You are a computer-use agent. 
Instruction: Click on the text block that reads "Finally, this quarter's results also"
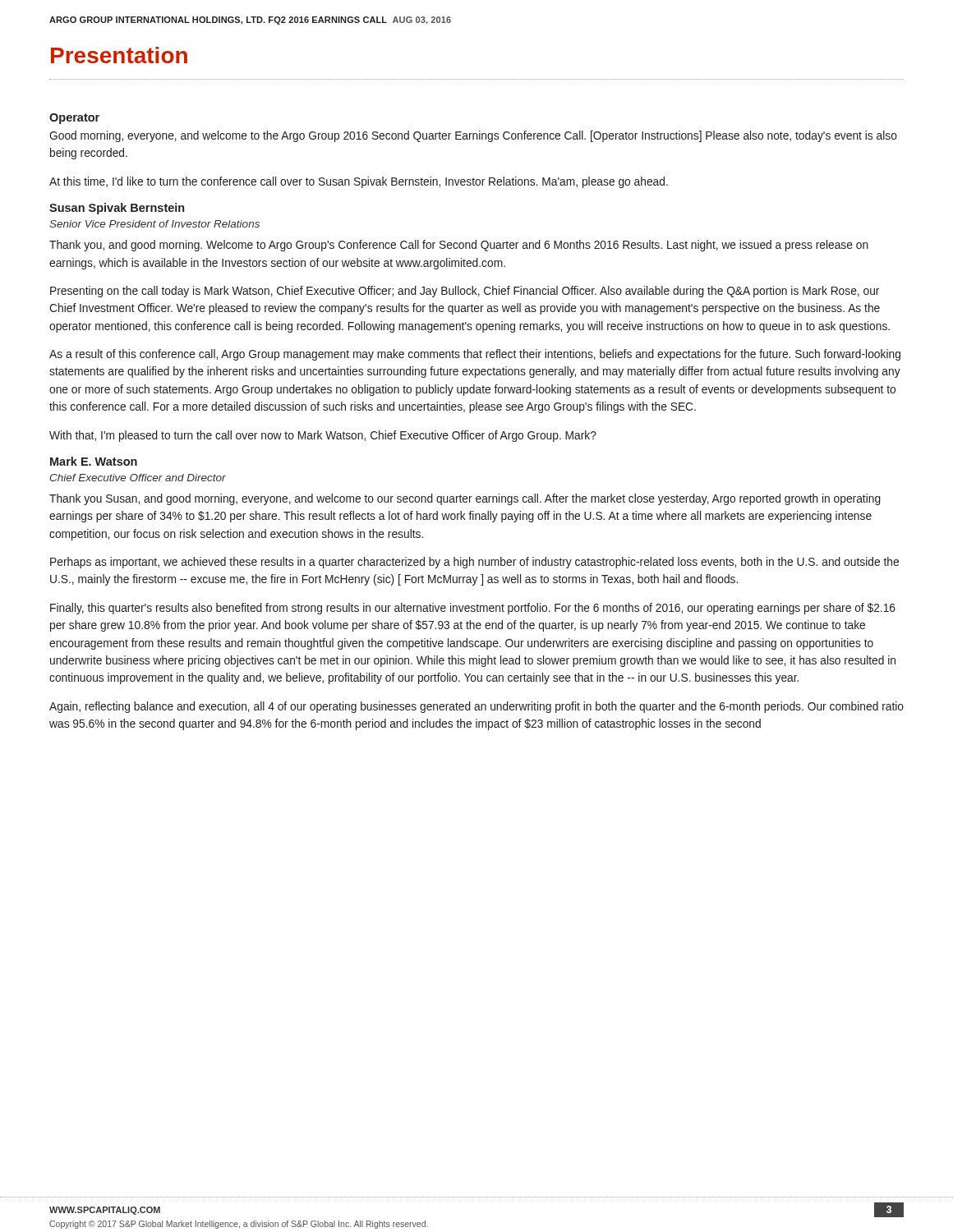pos(473,643)
